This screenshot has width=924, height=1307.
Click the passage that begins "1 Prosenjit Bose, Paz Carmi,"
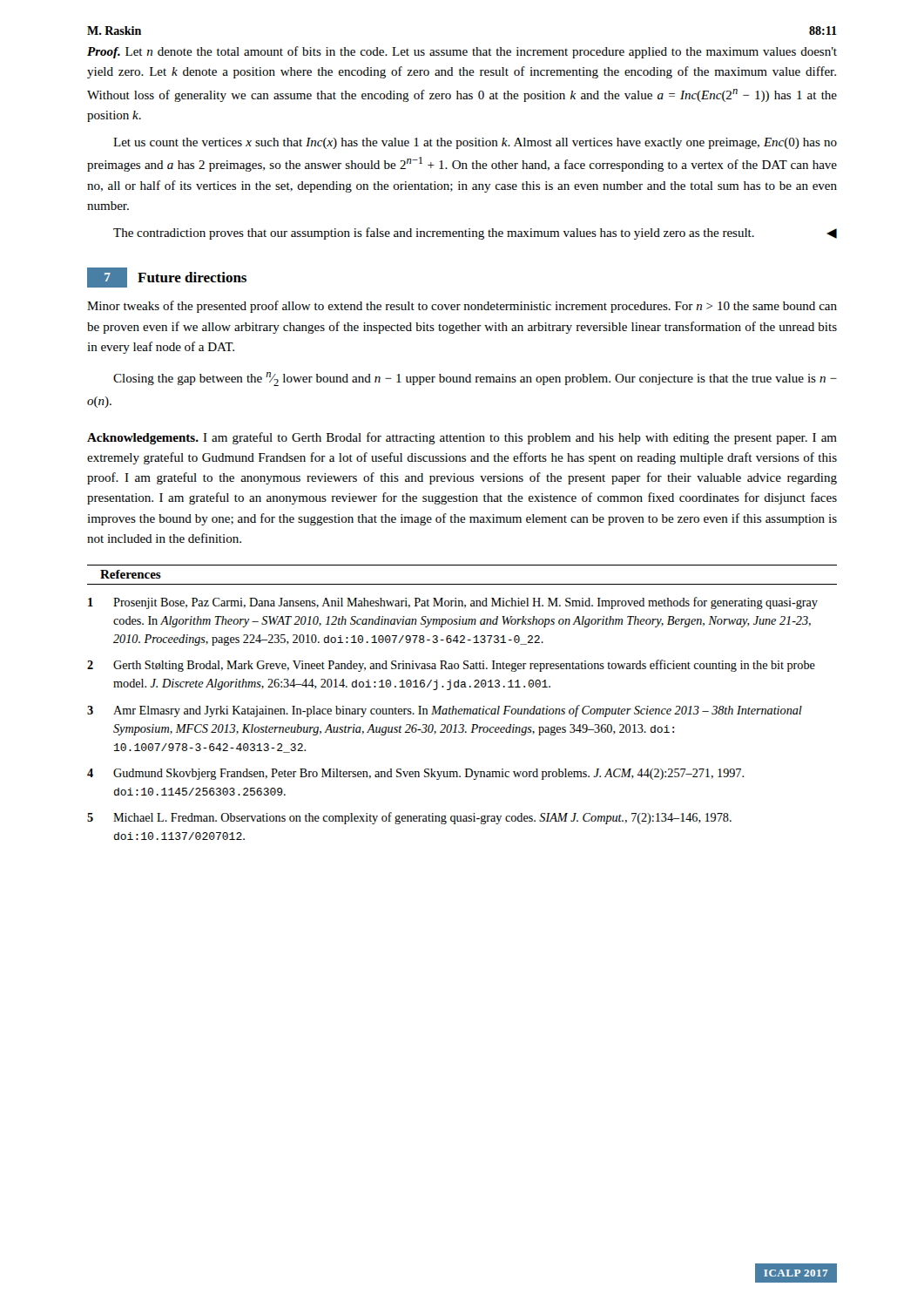(x=462, y=621)
